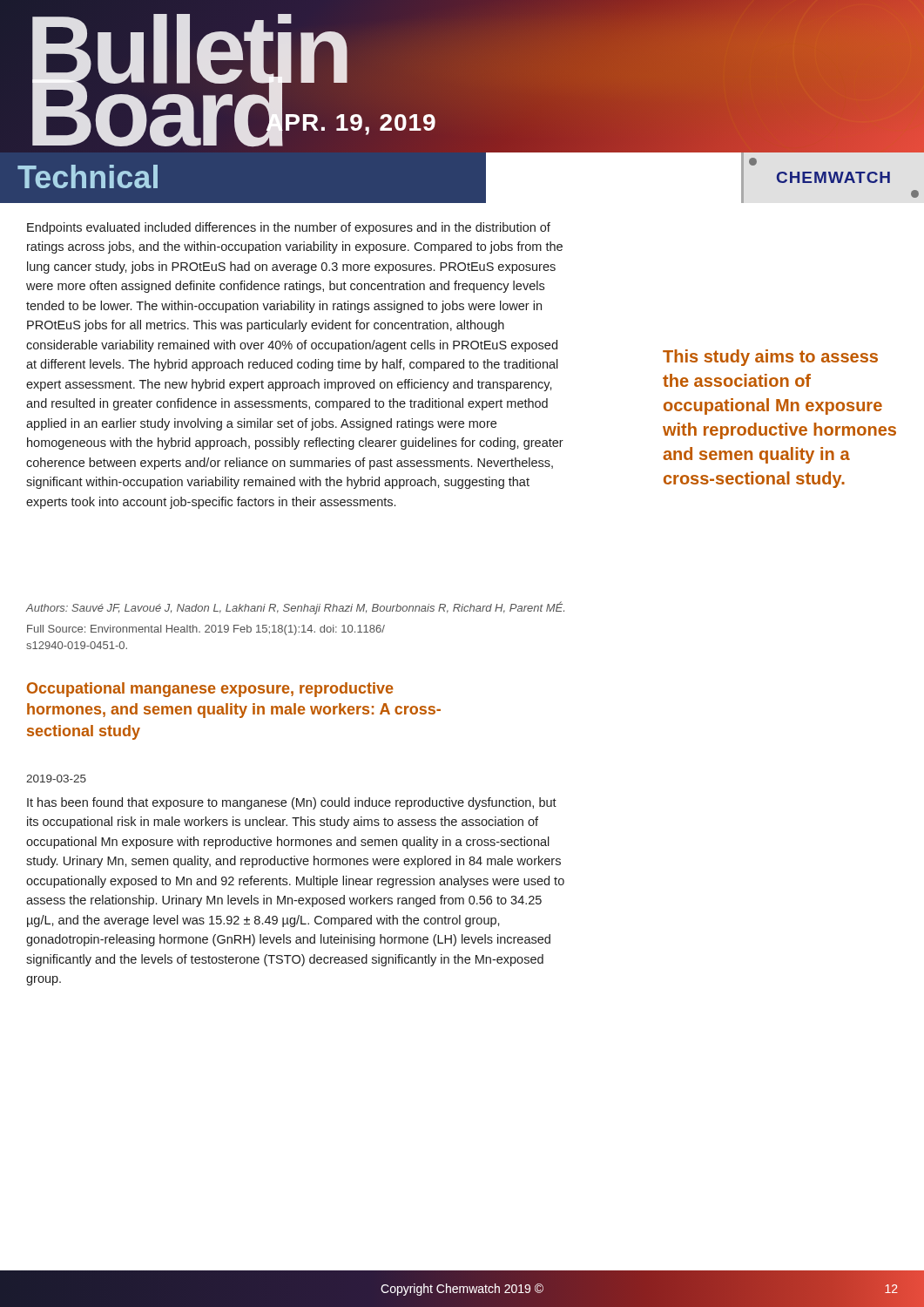Locate the passage starting "Authors: Sauvé JF, Lavoué J, Nadon L,"
The image size is (924, 1307).
click(296, 627)
